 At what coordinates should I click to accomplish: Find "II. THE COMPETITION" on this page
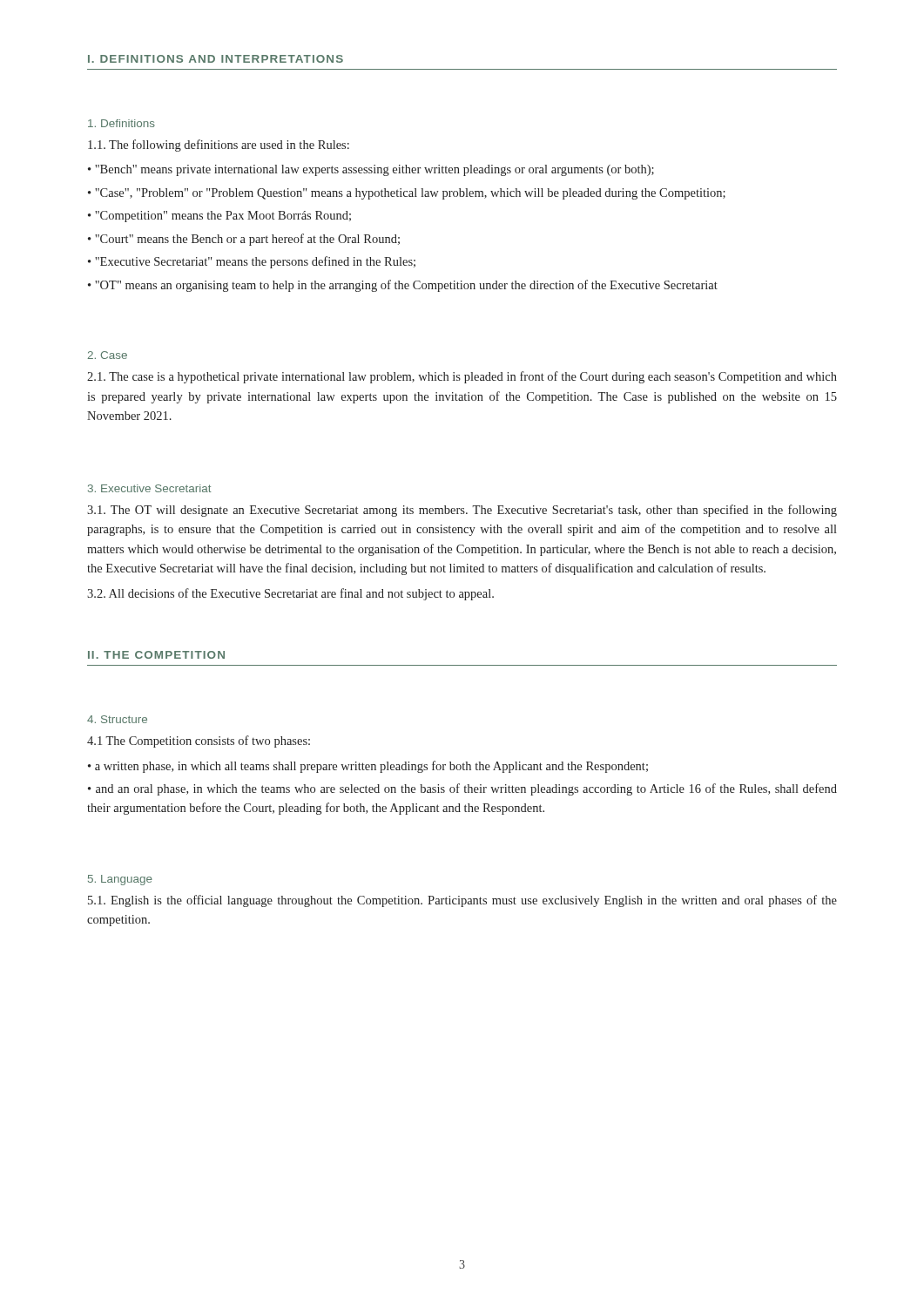tap(462, 657)
